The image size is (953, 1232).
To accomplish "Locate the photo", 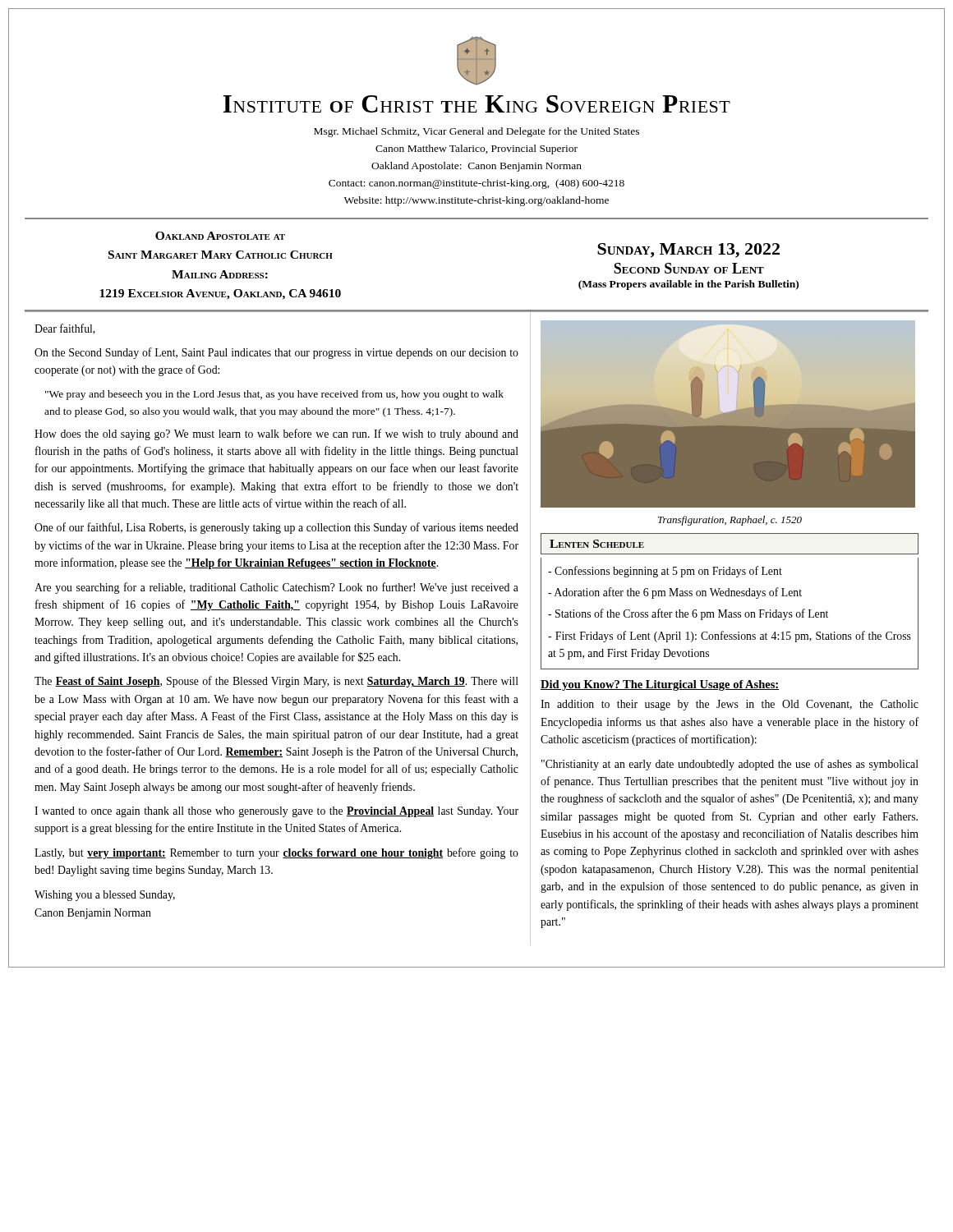I will (730, 415).
